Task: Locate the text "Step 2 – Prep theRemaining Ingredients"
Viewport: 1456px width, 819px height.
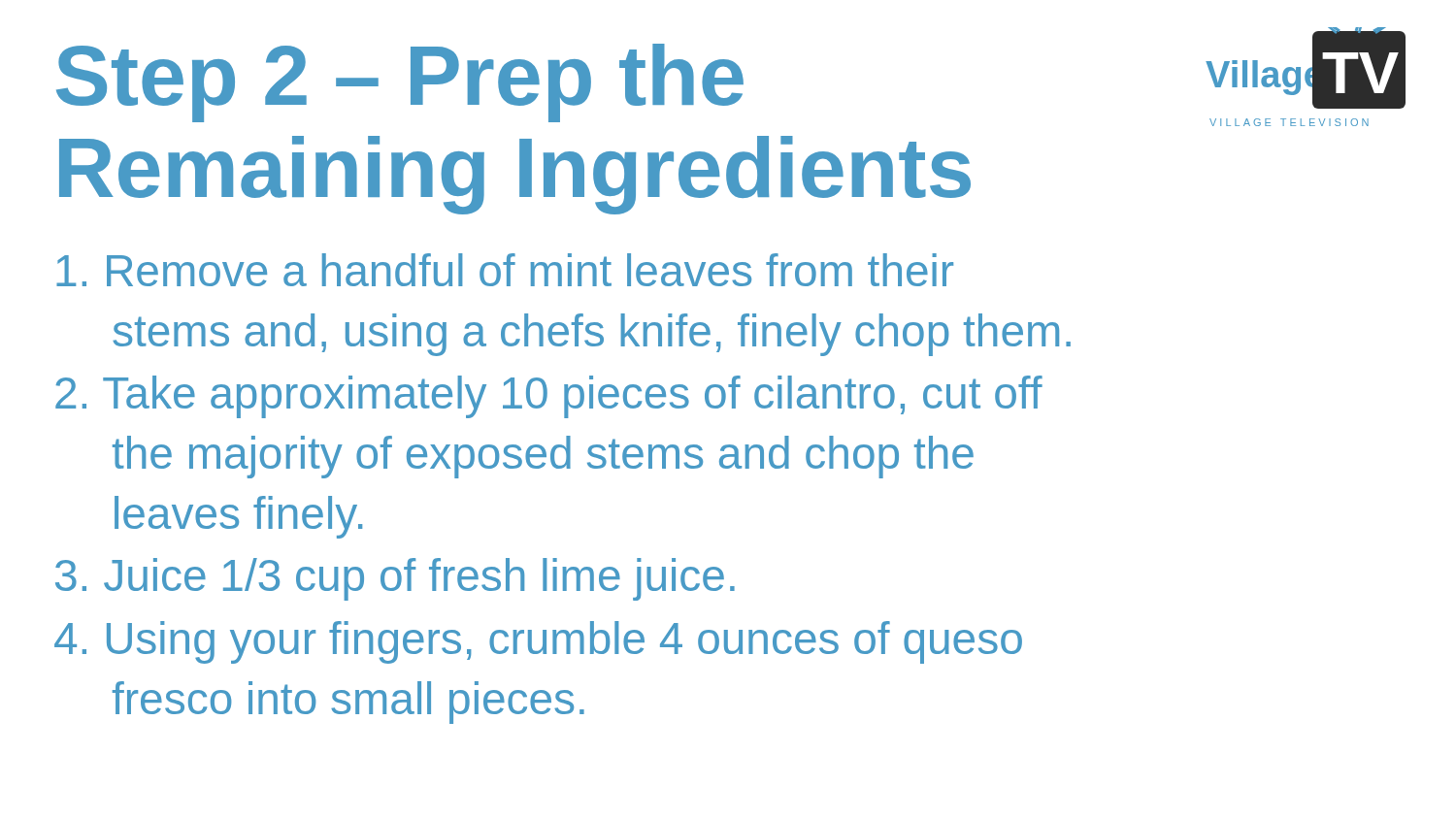Action: pyautogui.click(x=568, y=121)
